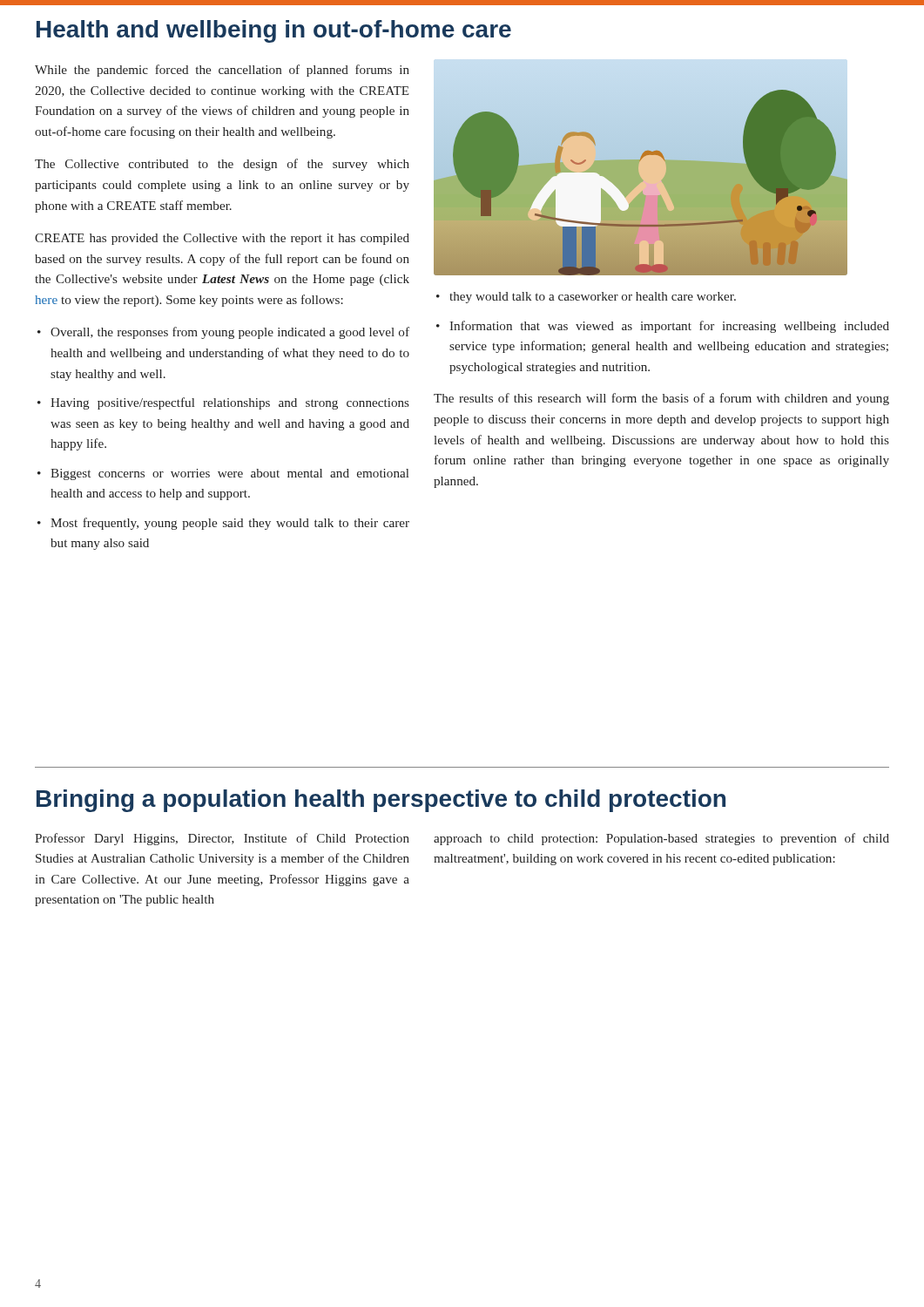The width and height of the screenshot is (924, 1307).
Task: Locate the block of text that opens with "Most frequently, young people said they would"
Action: click(222, 533)
